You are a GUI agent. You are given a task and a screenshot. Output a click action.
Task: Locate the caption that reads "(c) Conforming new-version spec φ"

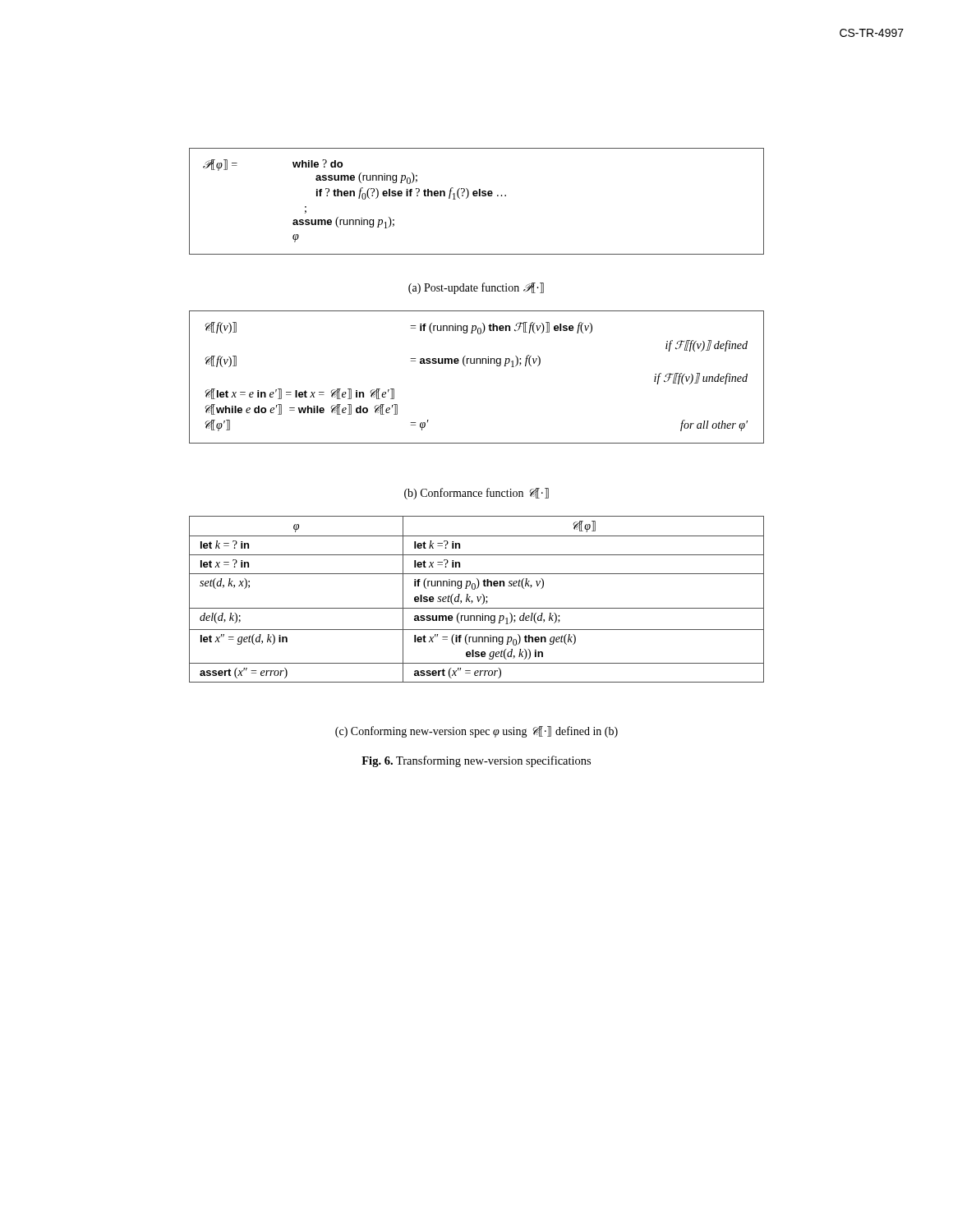coord(476,731)
